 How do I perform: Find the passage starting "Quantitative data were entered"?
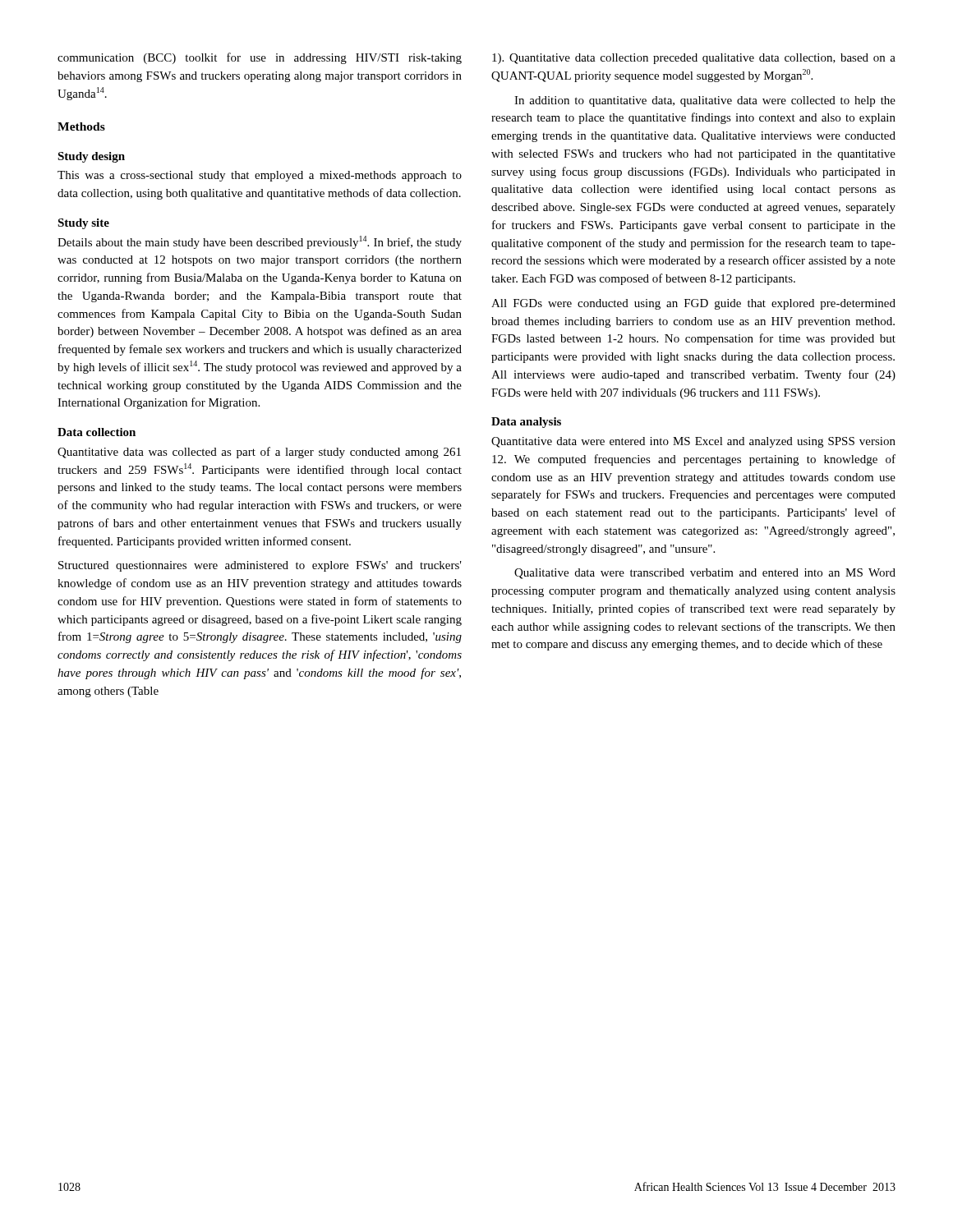[693, 543]
